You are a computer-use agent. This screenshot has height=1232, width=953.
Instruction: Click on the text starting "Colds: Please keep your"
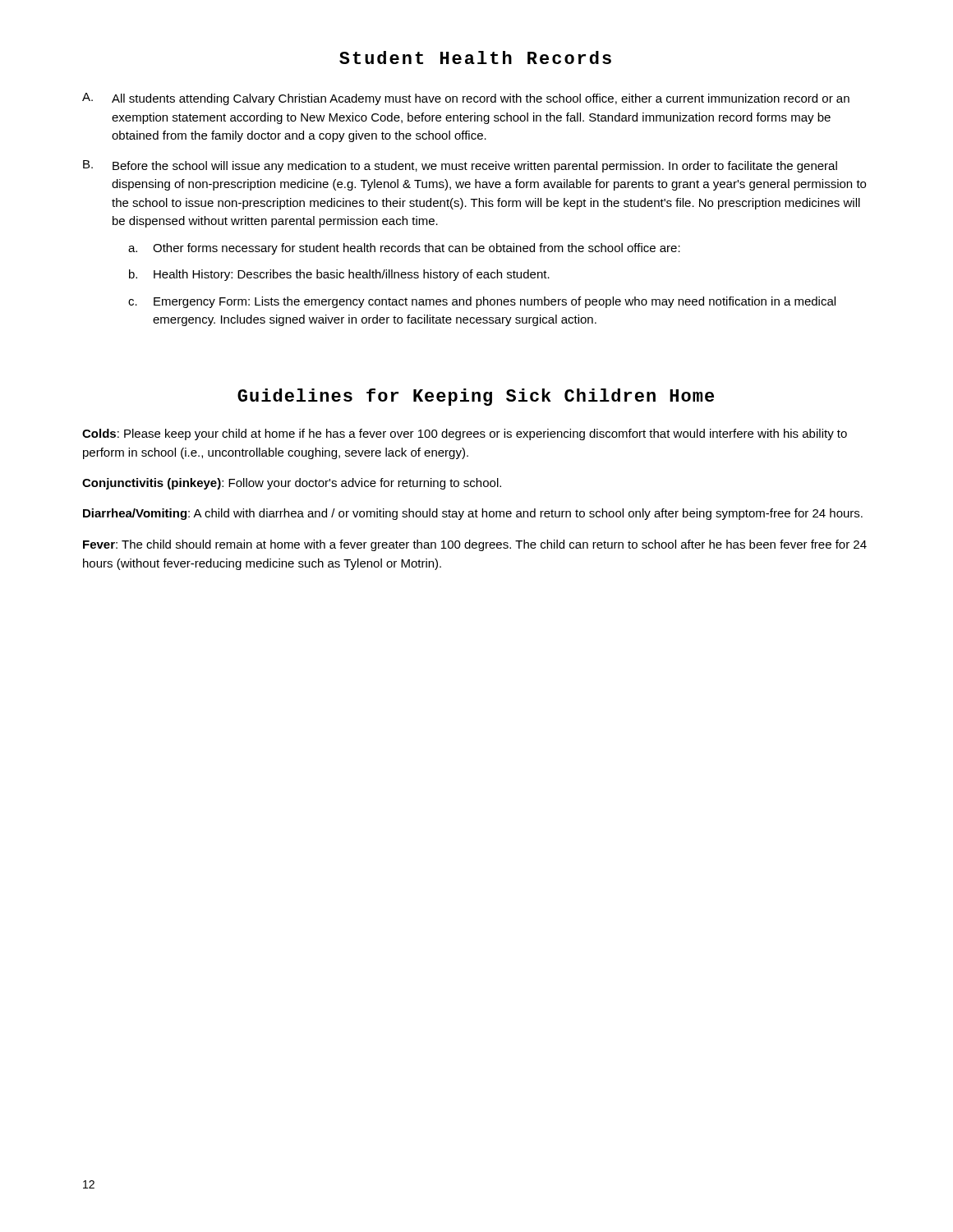[x=465, y=442]
